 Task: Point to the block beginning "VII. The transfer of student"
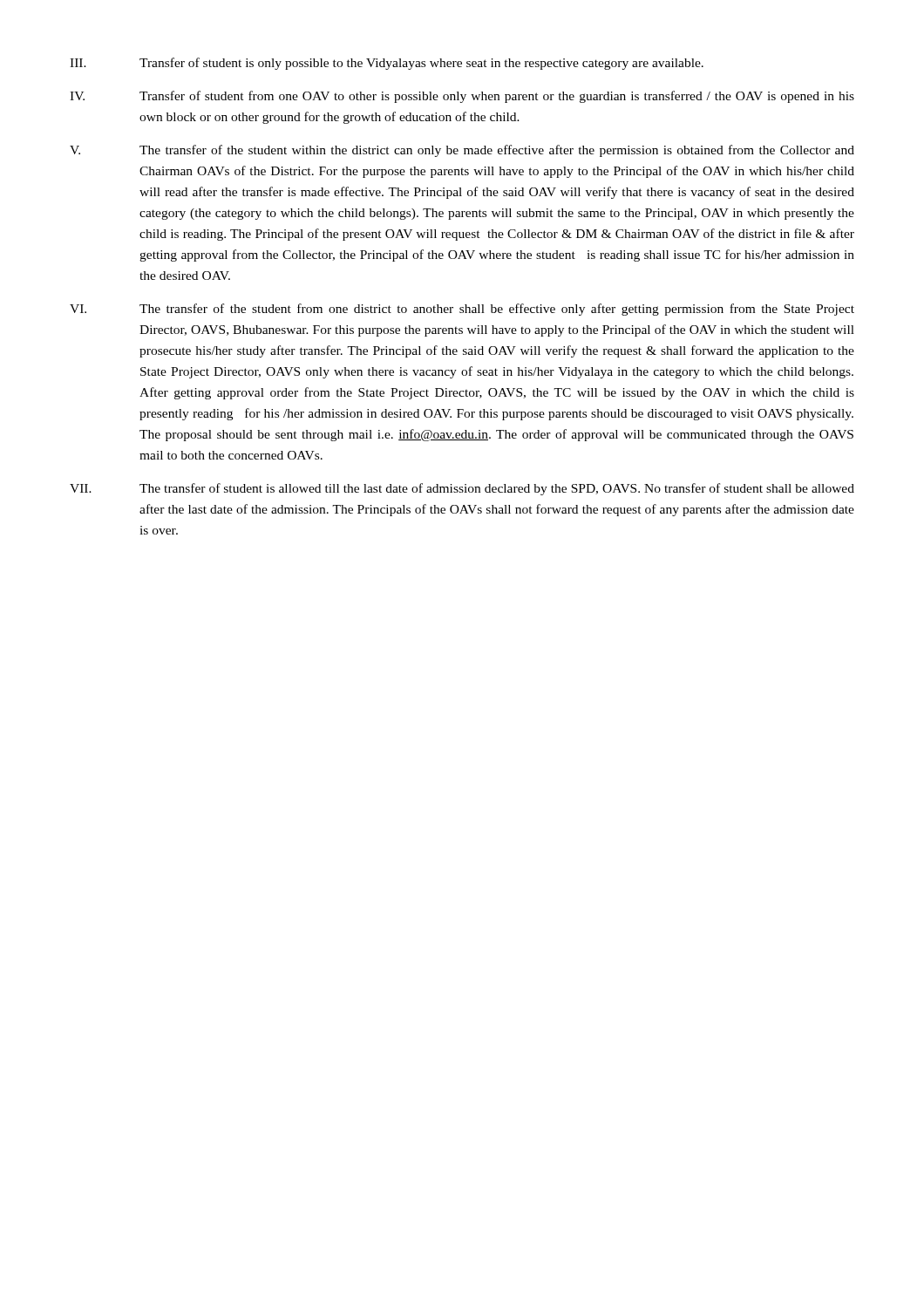[462, 510]
